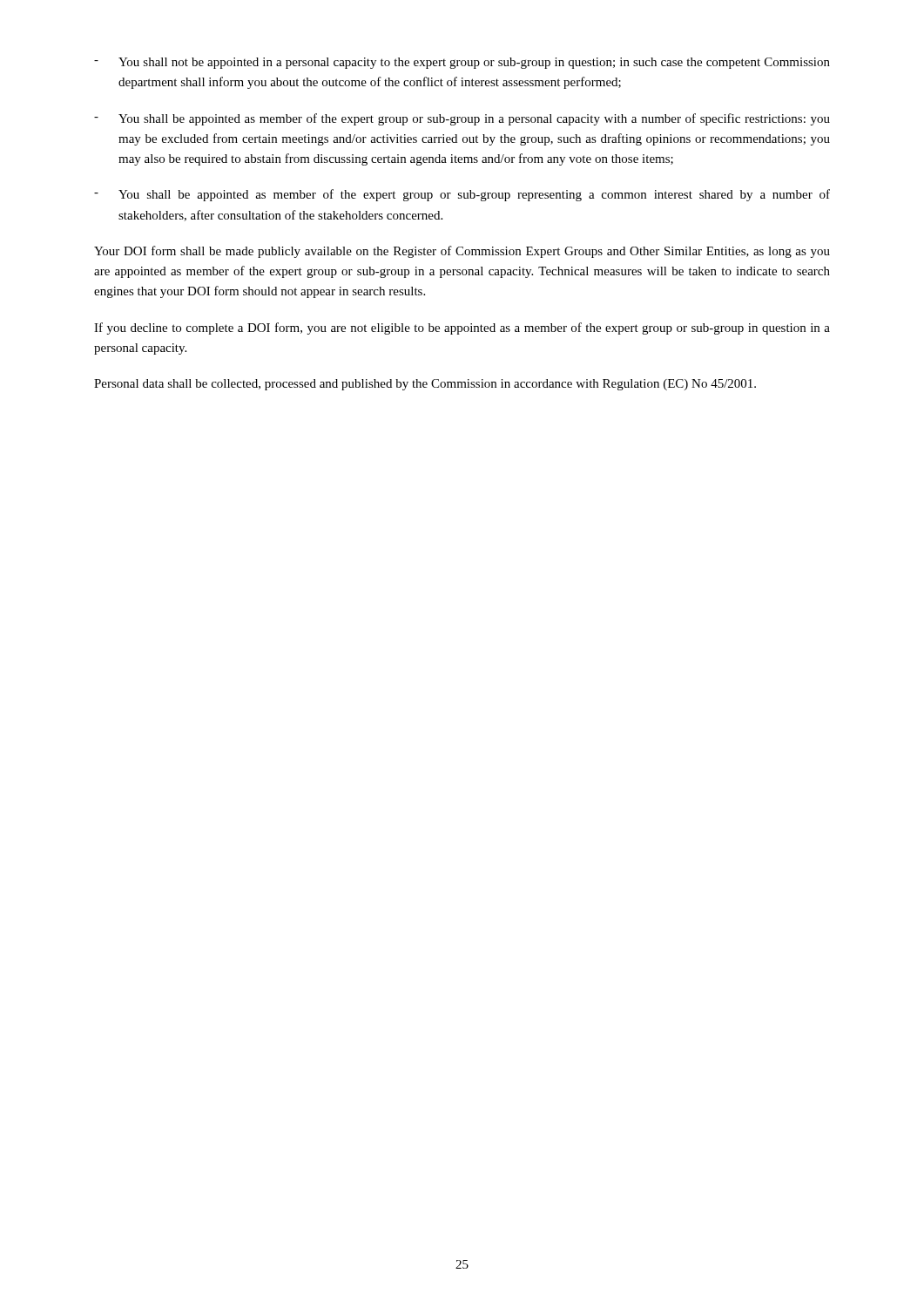This screenshot has width=924, height=1307.
Task: Click on the text block that reads "Your DOI form shall"
Action: 462,271
